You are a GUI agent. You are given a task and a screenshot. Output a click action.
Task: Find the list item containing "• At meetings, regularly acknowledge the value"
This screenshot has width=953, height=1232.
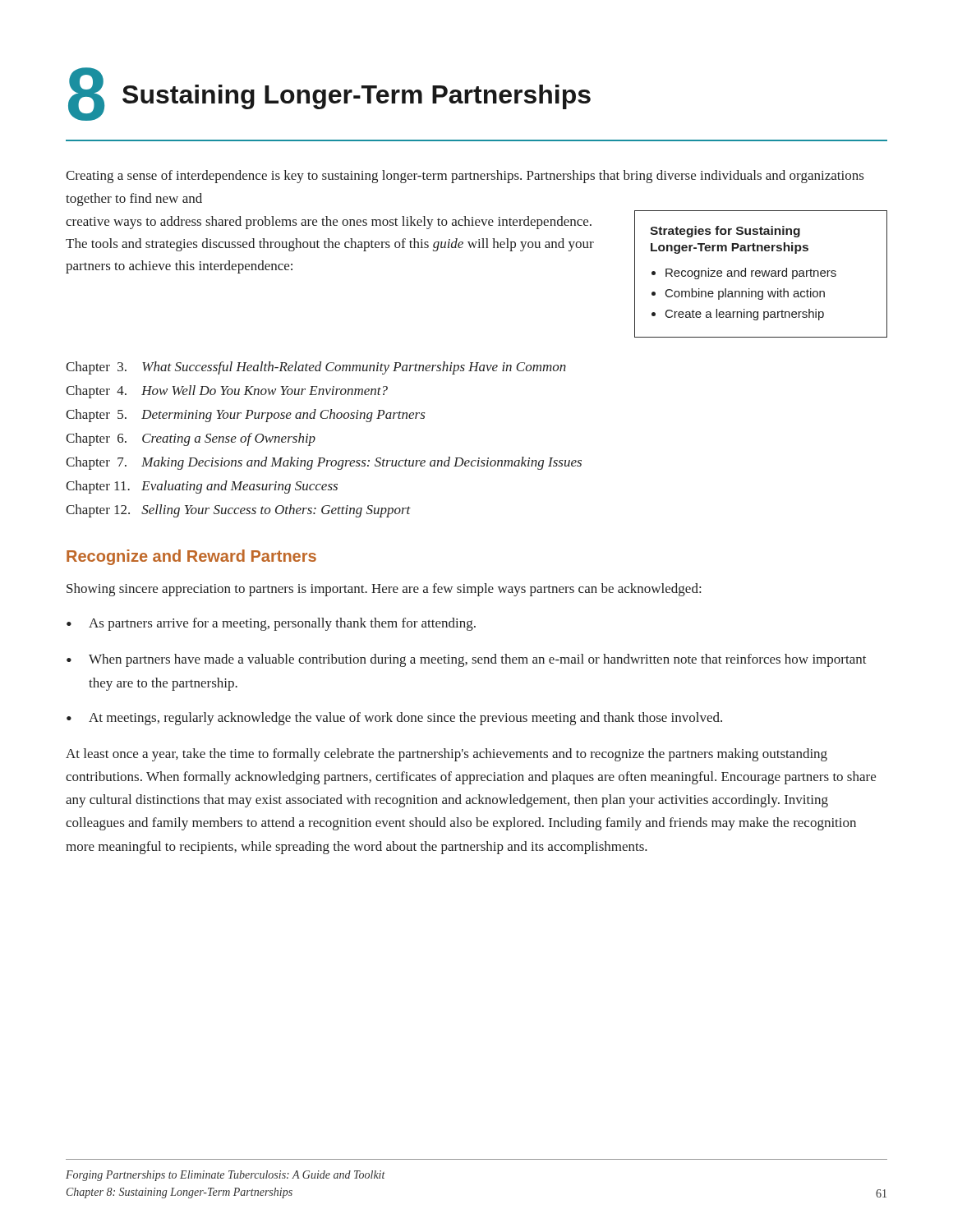476,719
